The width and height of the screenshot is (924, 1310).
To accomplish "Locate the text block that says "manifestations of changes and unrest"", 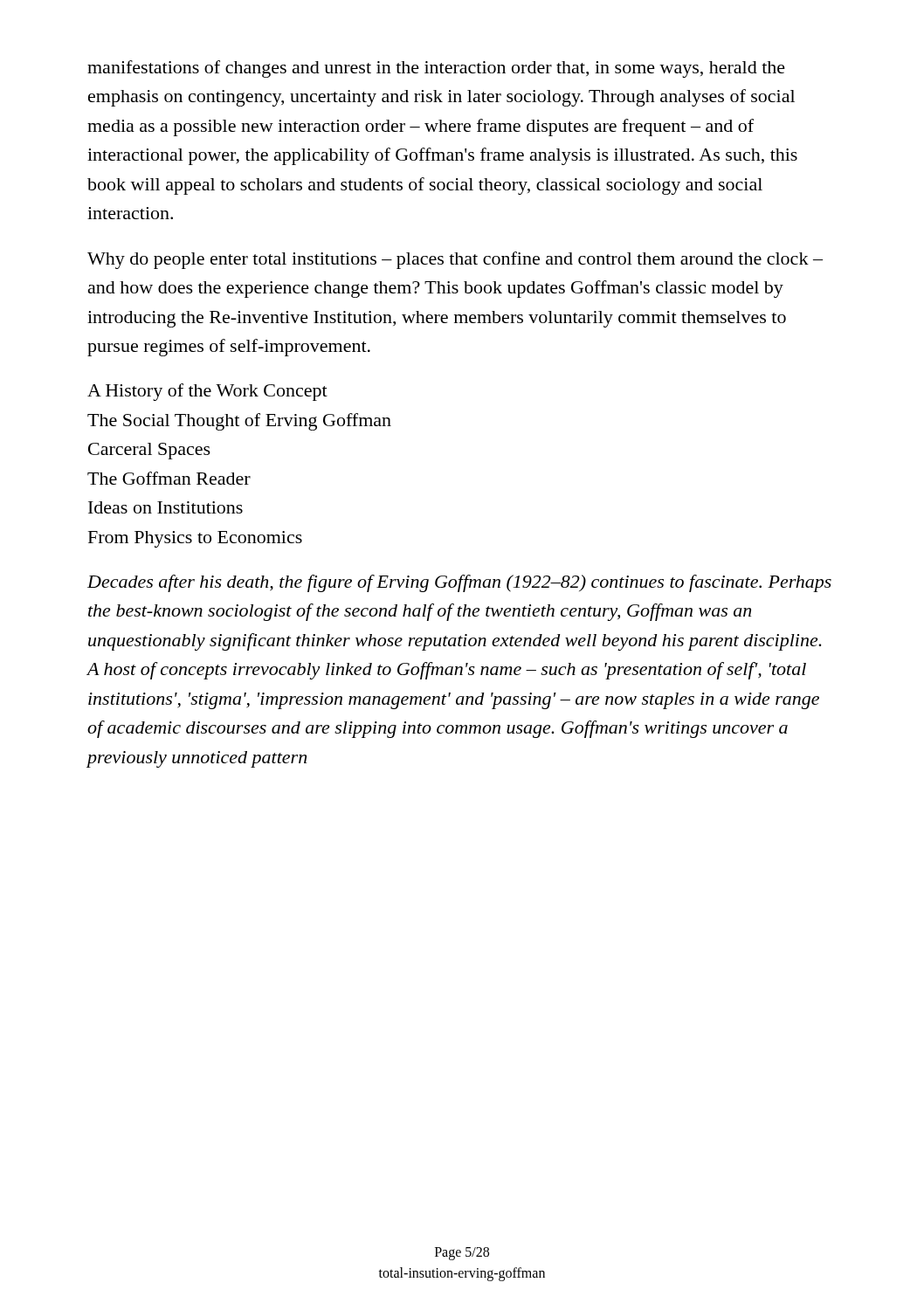I will tap(443, 140).
